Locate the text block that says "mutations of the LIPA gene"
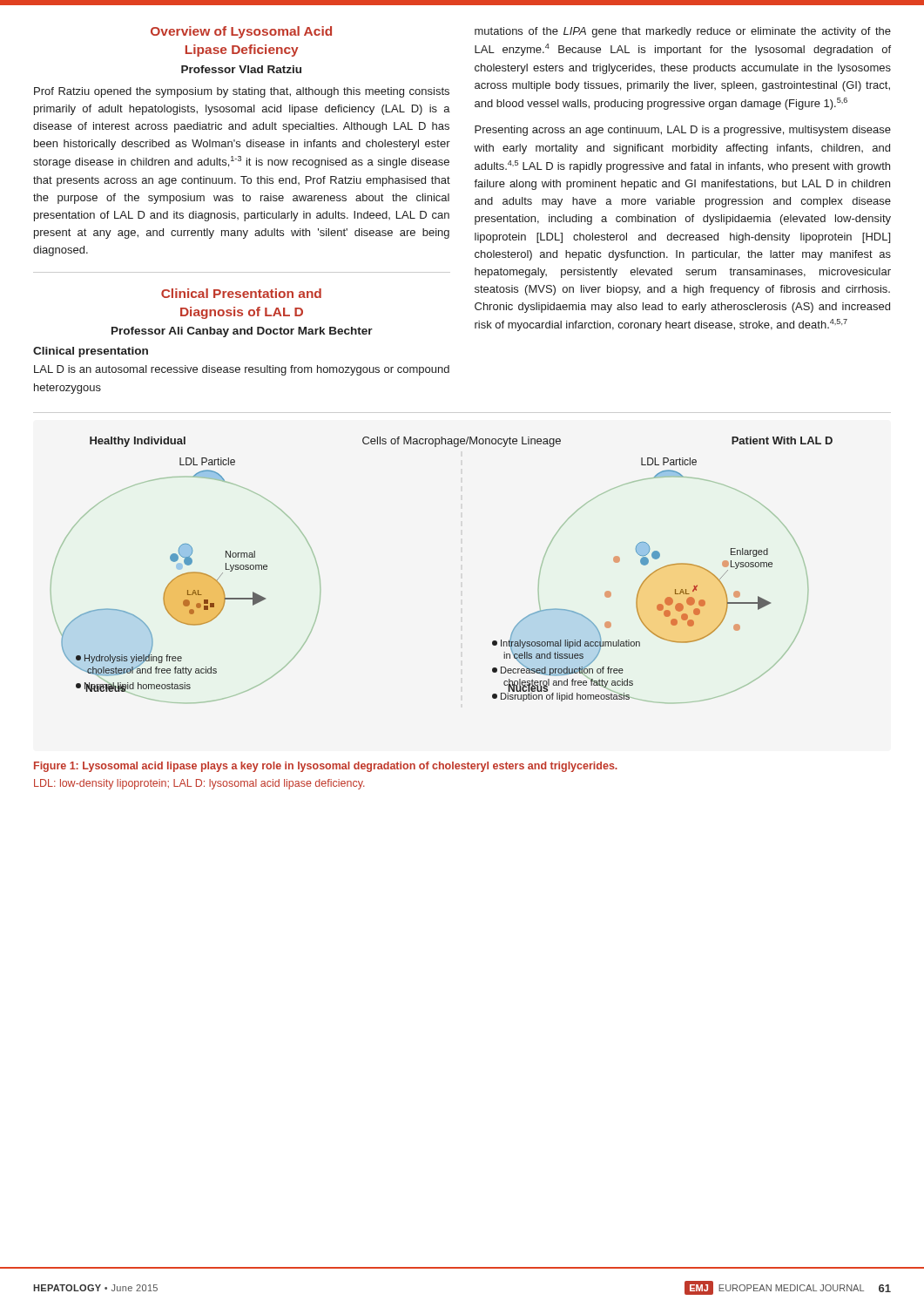 click(x=683, y=178)
